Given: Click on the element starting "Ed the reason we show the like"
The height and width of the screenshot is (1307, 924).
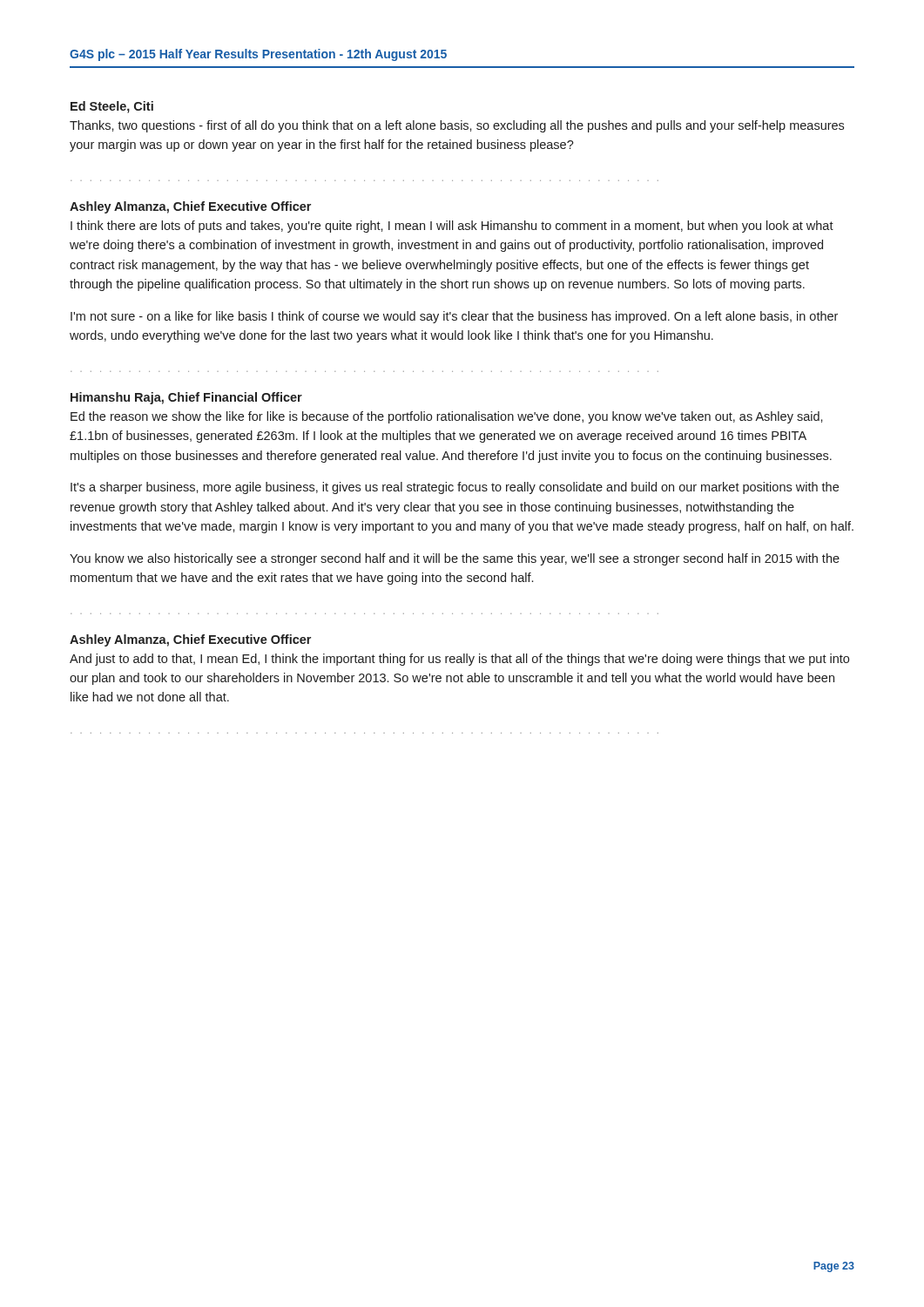Looking at the screenshot, I should click(451, 436).
